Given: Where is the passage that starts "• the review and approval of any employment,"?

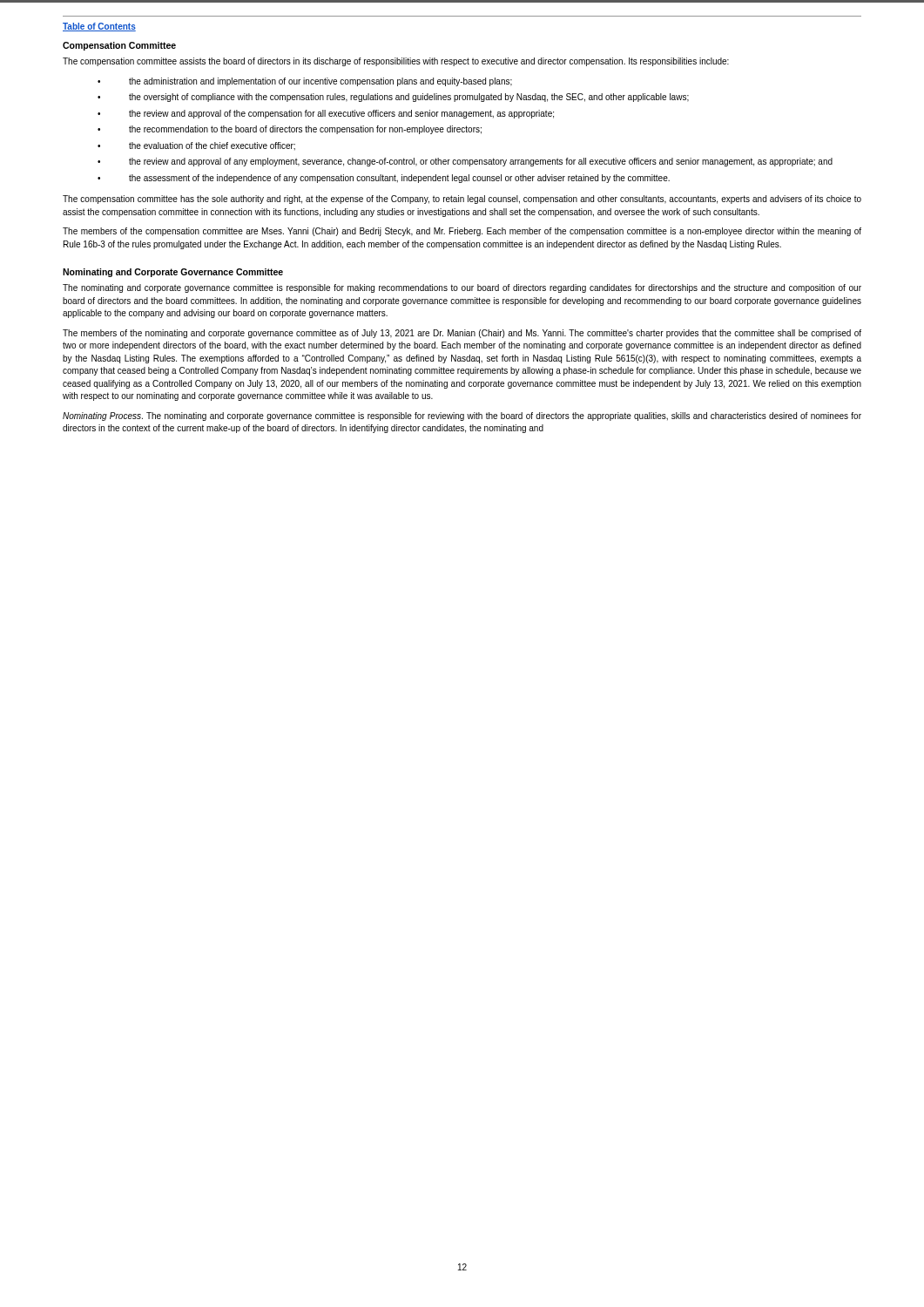Looking at the screenshot, I should [x=462, y=162].
